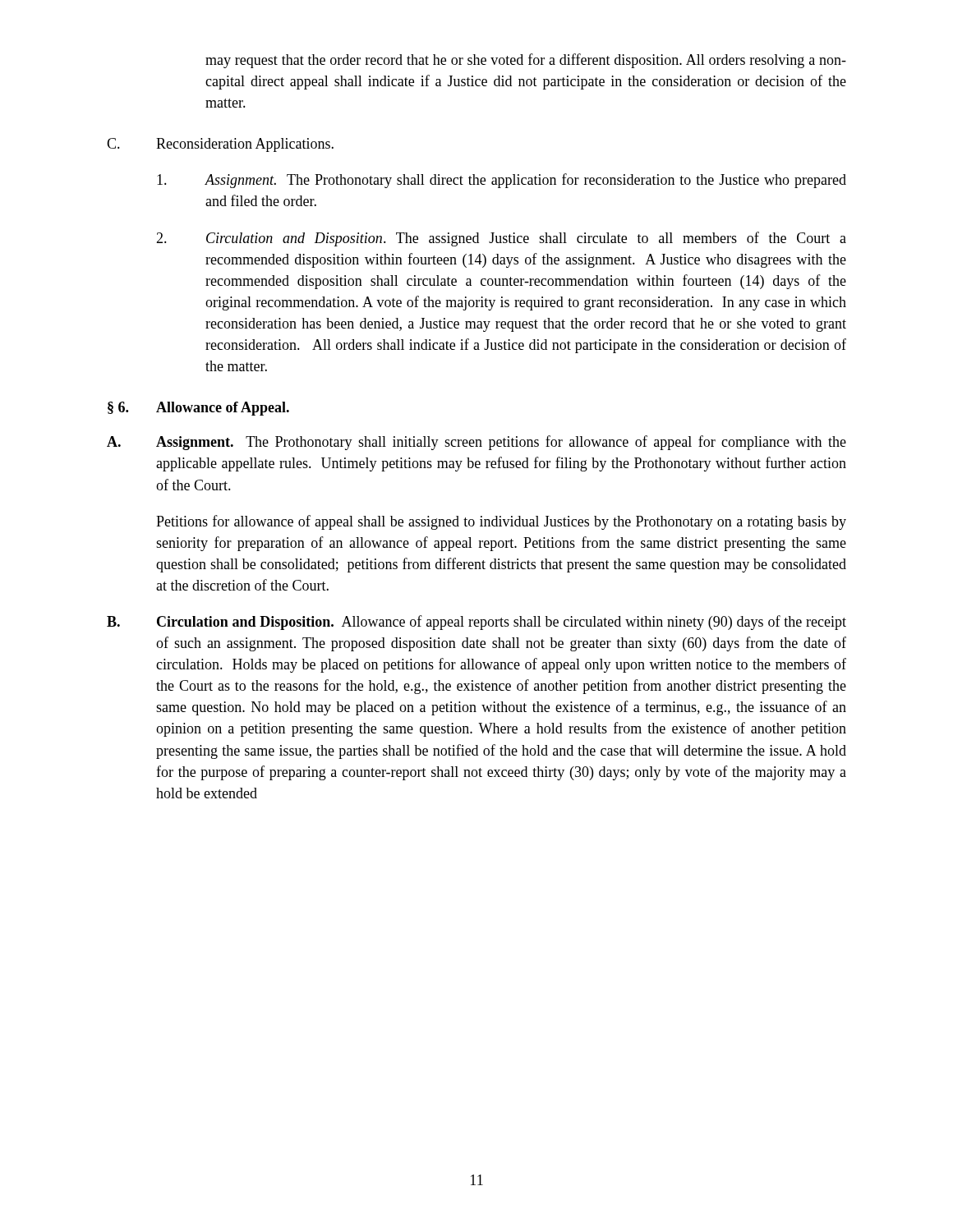The width and height of the screenshot is (953, 1232).
Task: Find the passage starting "Petitions for allowance of appeal"
Action: [x=501, y=553]
